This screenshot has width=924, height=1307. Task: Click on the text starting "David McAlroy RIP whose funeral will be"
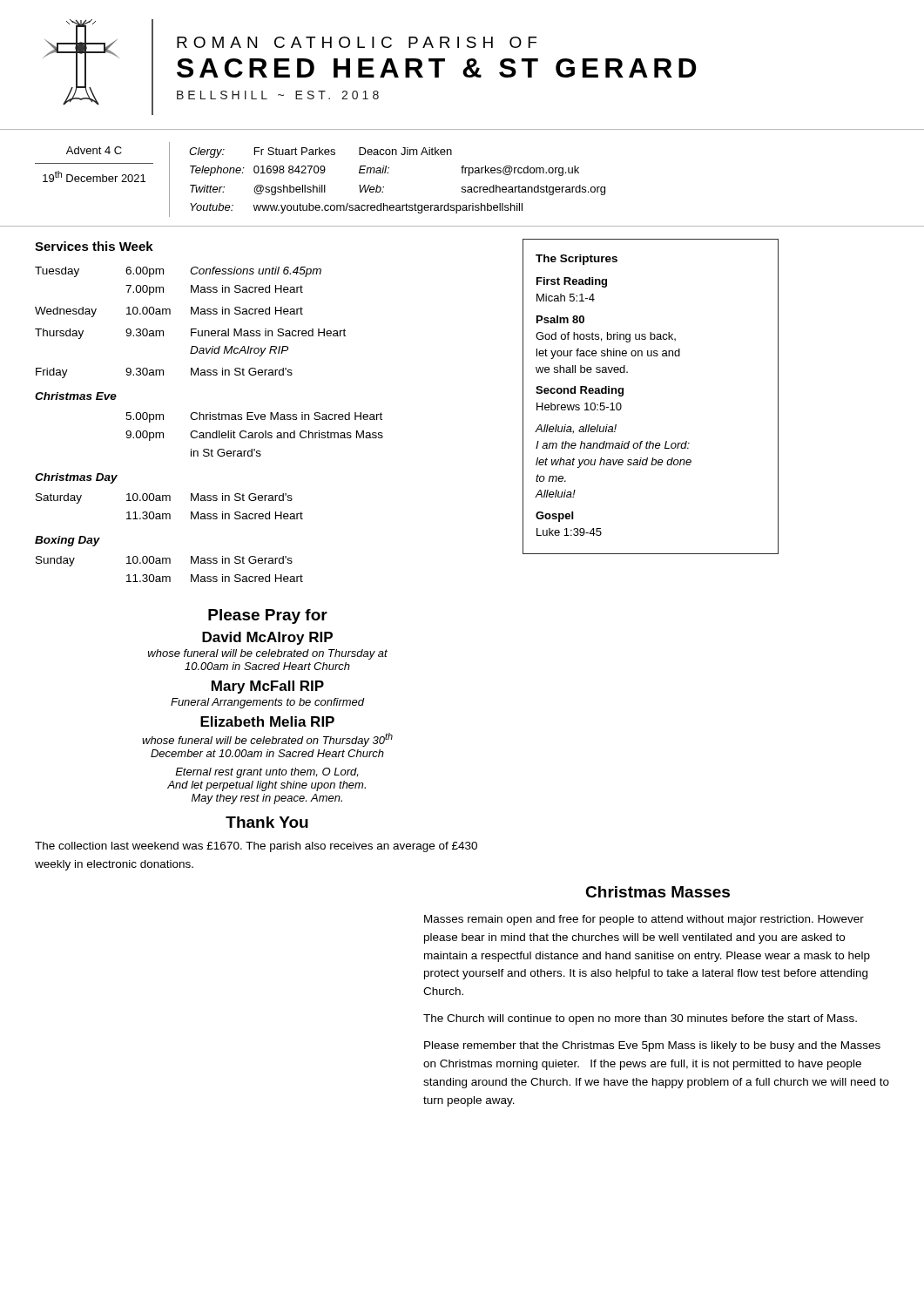coord(267,650)
